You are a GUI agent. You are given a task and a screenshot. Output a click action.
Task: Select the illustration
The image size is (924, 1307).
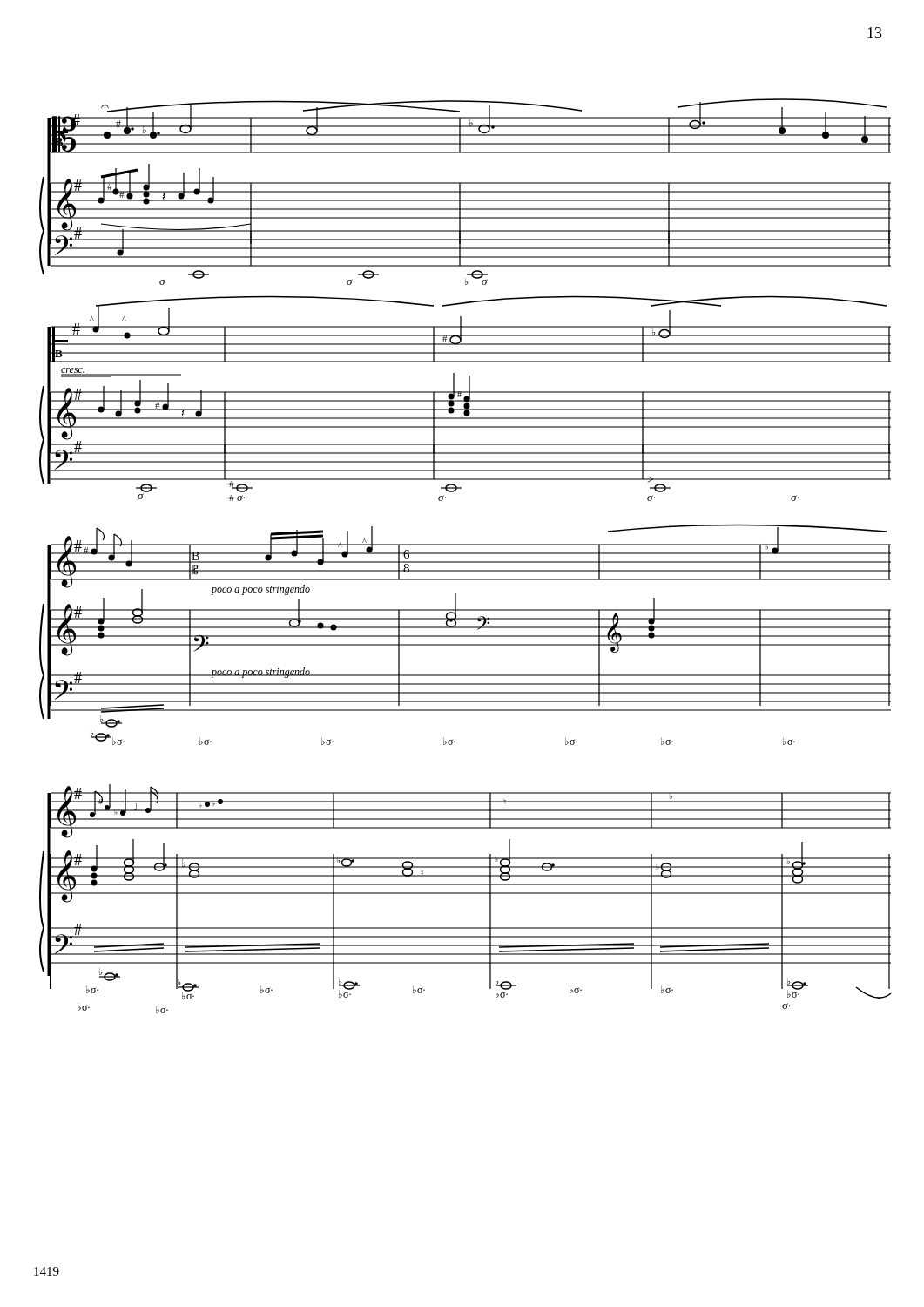[x=462, y=651]
